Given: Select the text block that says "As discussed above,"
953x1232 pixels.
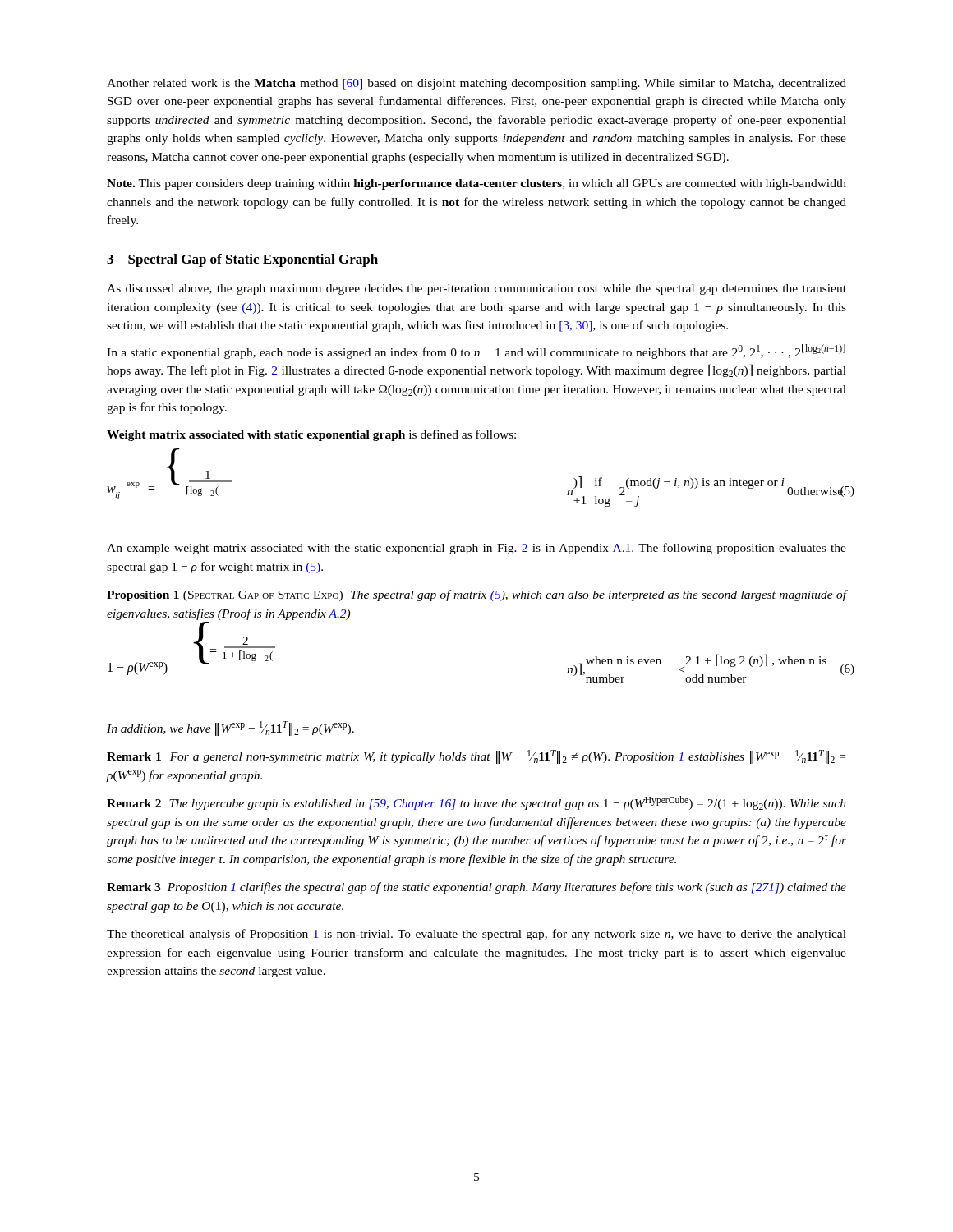Looking at the screenshot, I should tap(476, 307).
